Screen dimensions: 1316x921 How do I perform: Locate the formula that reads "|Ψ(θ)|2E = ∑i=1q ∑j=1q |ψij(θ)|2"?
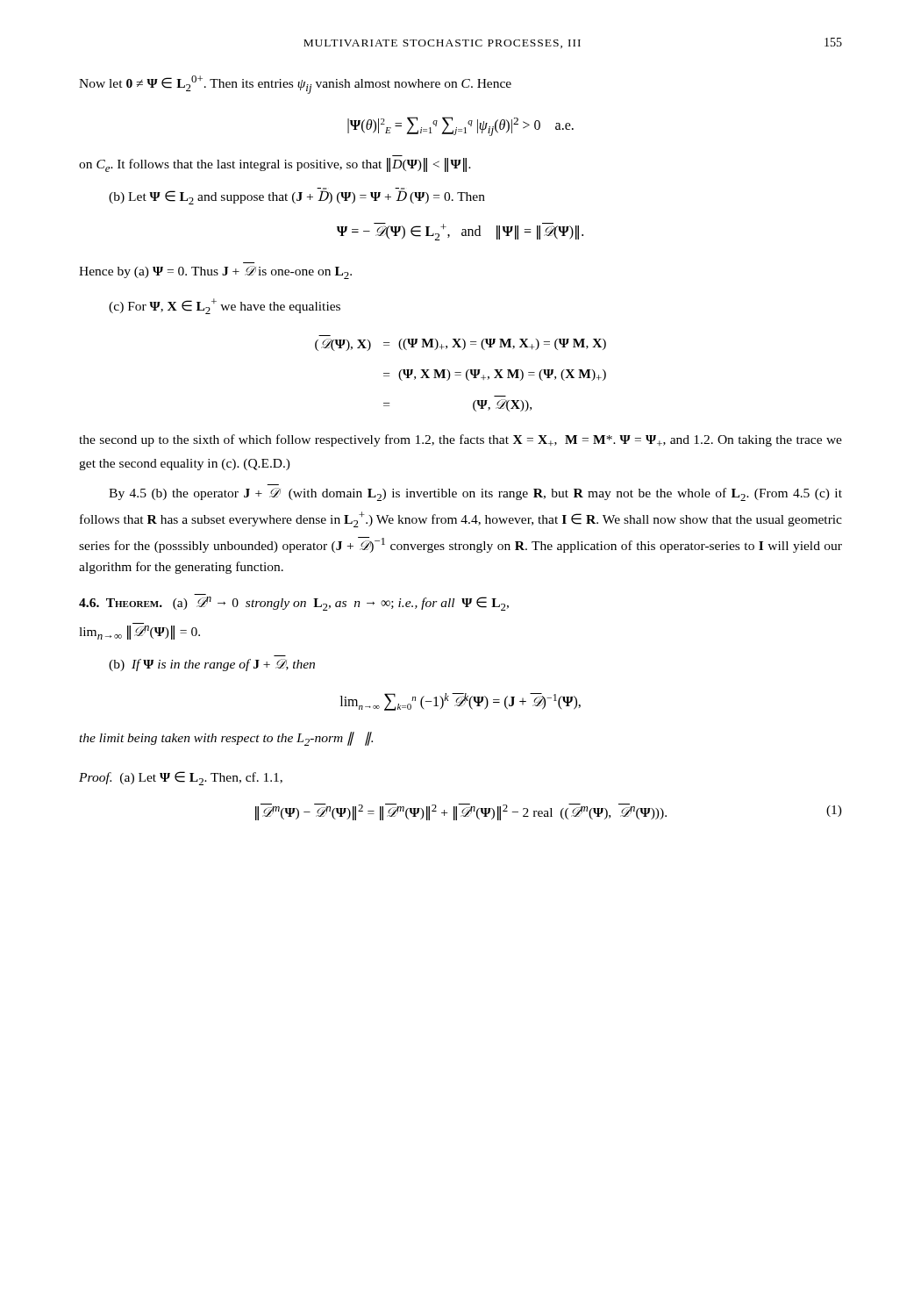coord(460,124)
